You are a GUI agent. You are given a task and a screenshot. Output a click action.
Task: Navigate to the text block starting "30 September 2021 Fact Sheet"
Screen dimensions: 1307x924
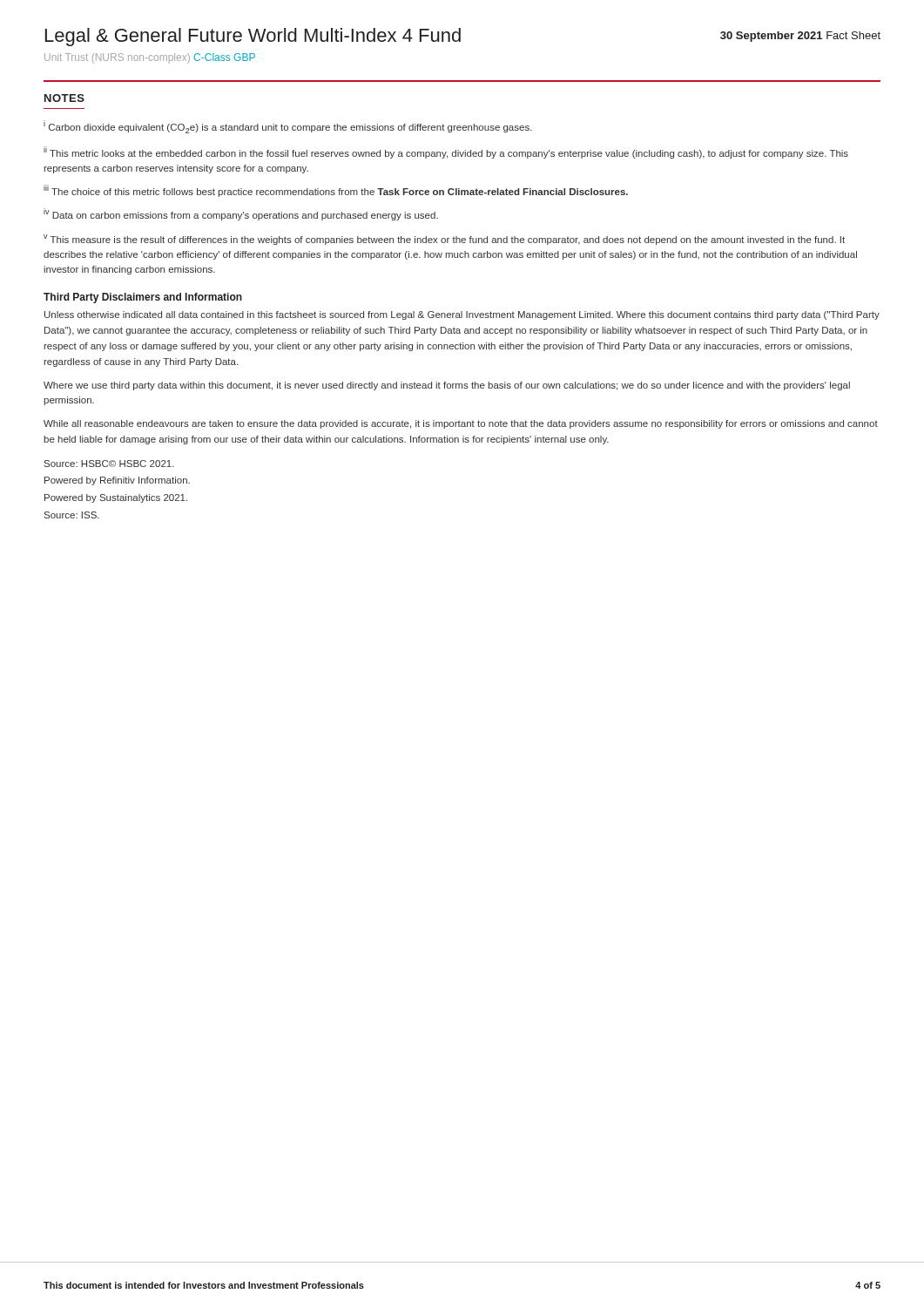pos(800,35)
